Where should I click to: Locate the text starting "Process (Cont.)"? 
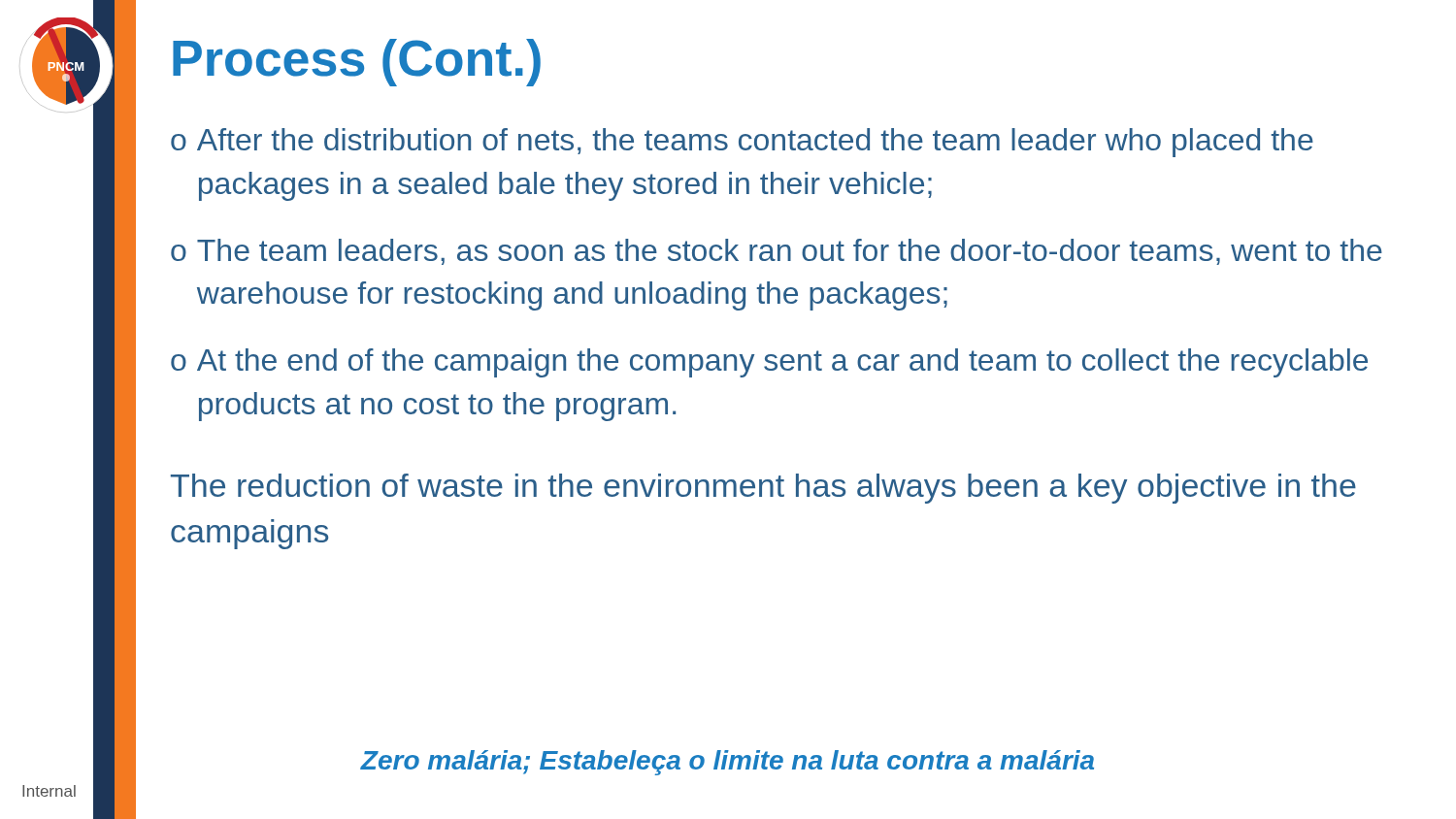pyautogui.click(x=356, y=58)
